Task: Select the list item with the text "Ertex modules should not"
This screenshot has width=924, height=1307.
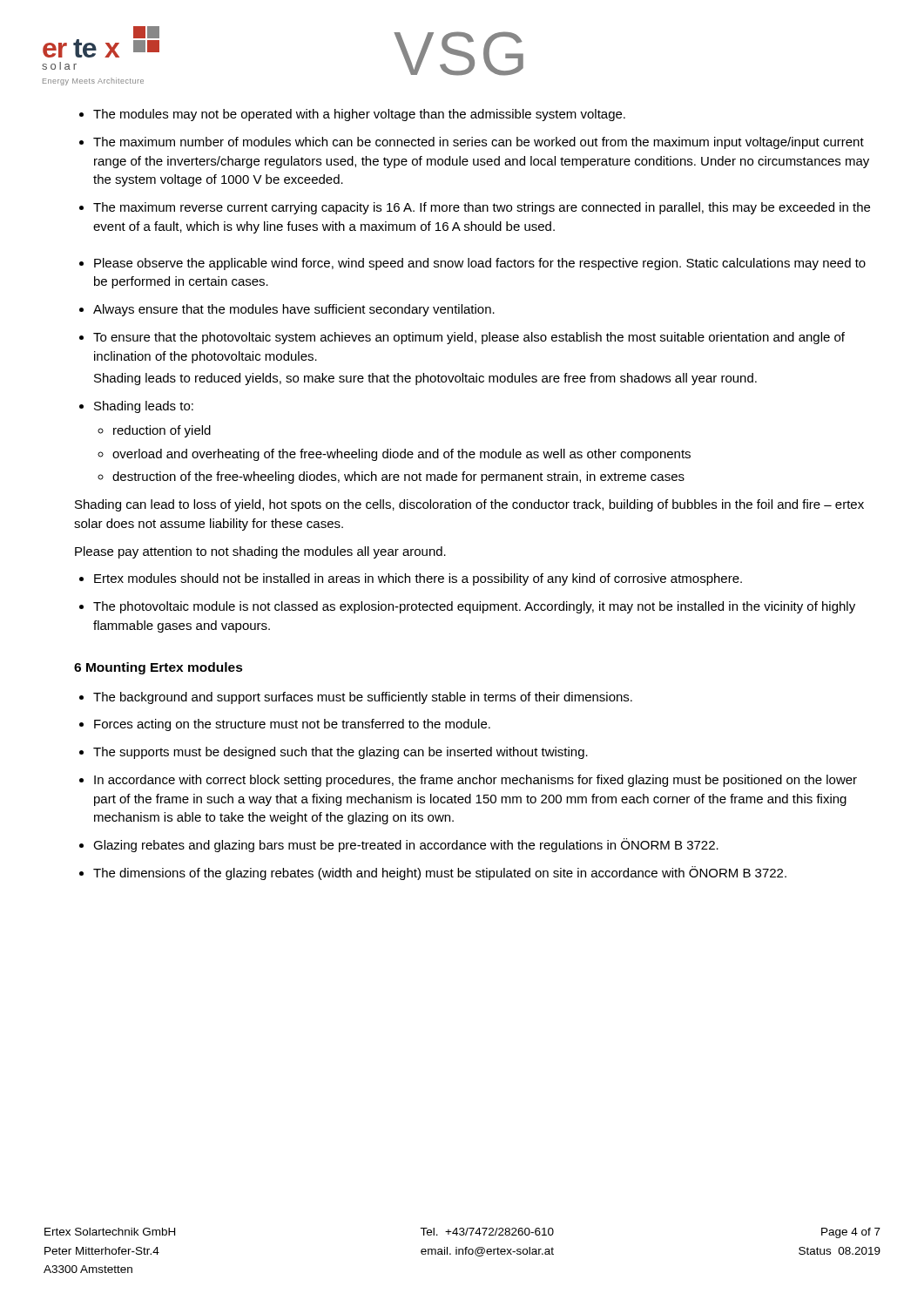Action: coord(418,578)
